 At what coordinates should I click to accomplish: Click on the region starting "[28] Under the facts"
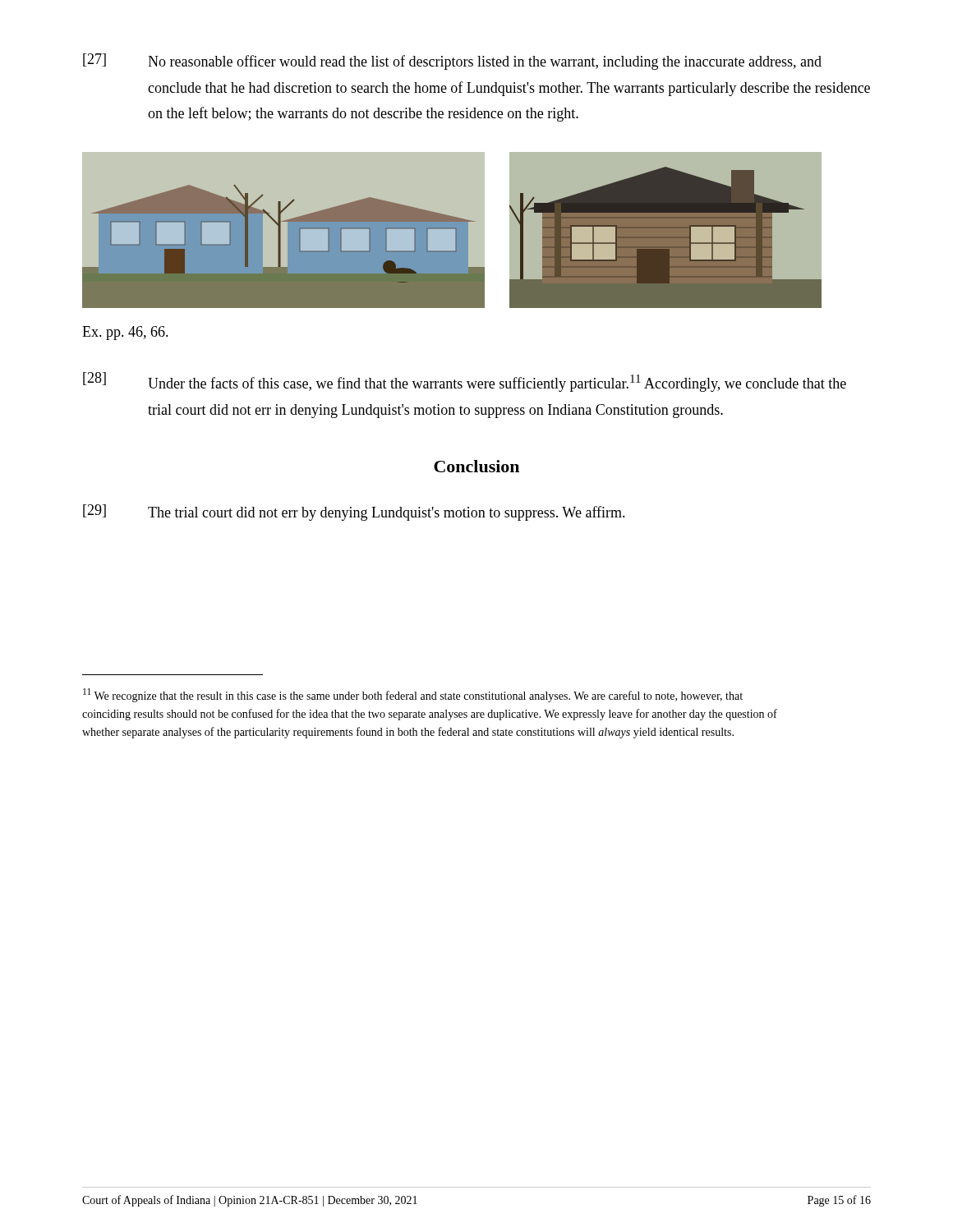476,395
